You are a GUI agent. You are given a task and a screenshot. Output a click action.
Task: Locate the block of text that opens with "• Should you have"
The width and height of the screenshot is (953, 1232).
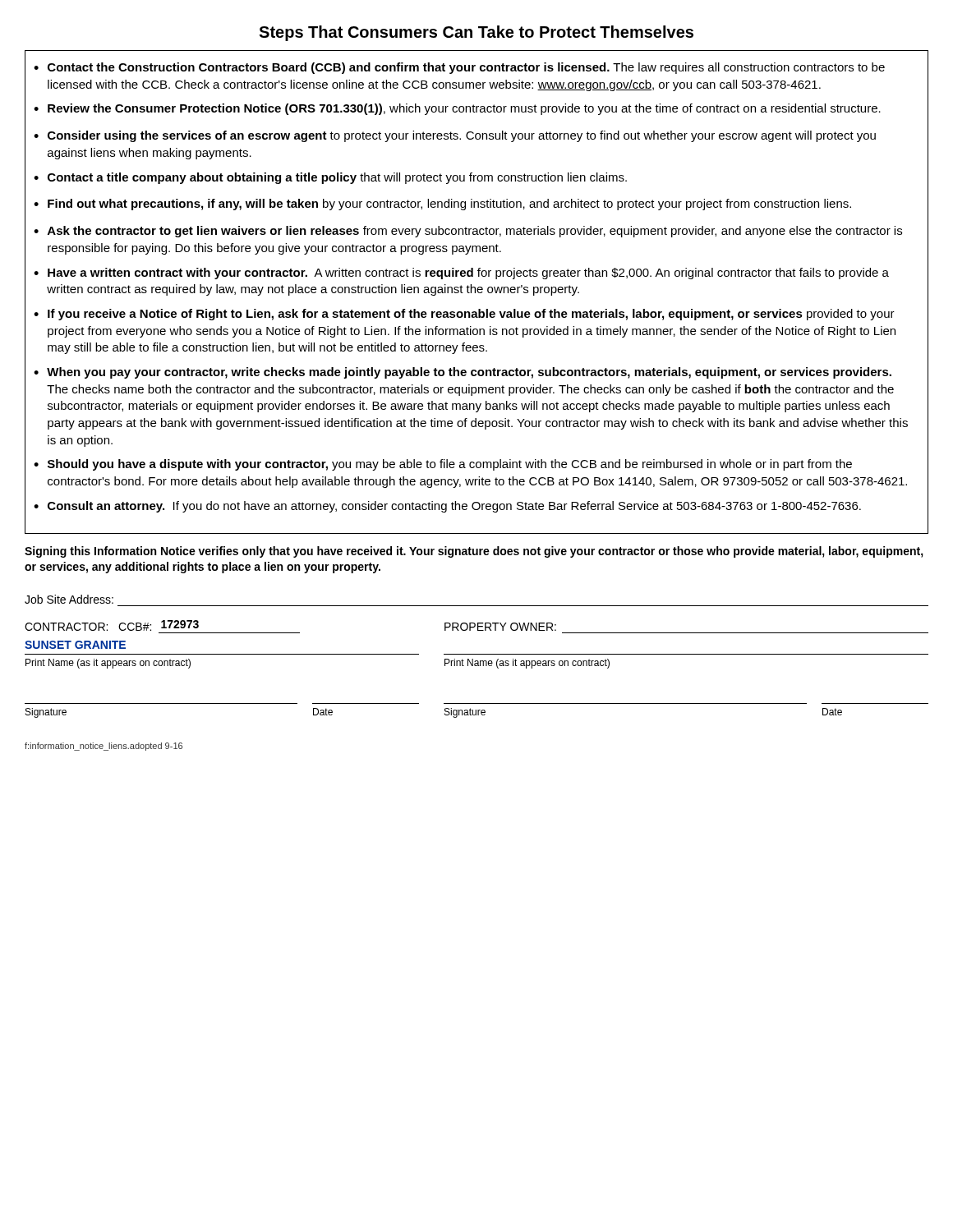tap(473, 473)
